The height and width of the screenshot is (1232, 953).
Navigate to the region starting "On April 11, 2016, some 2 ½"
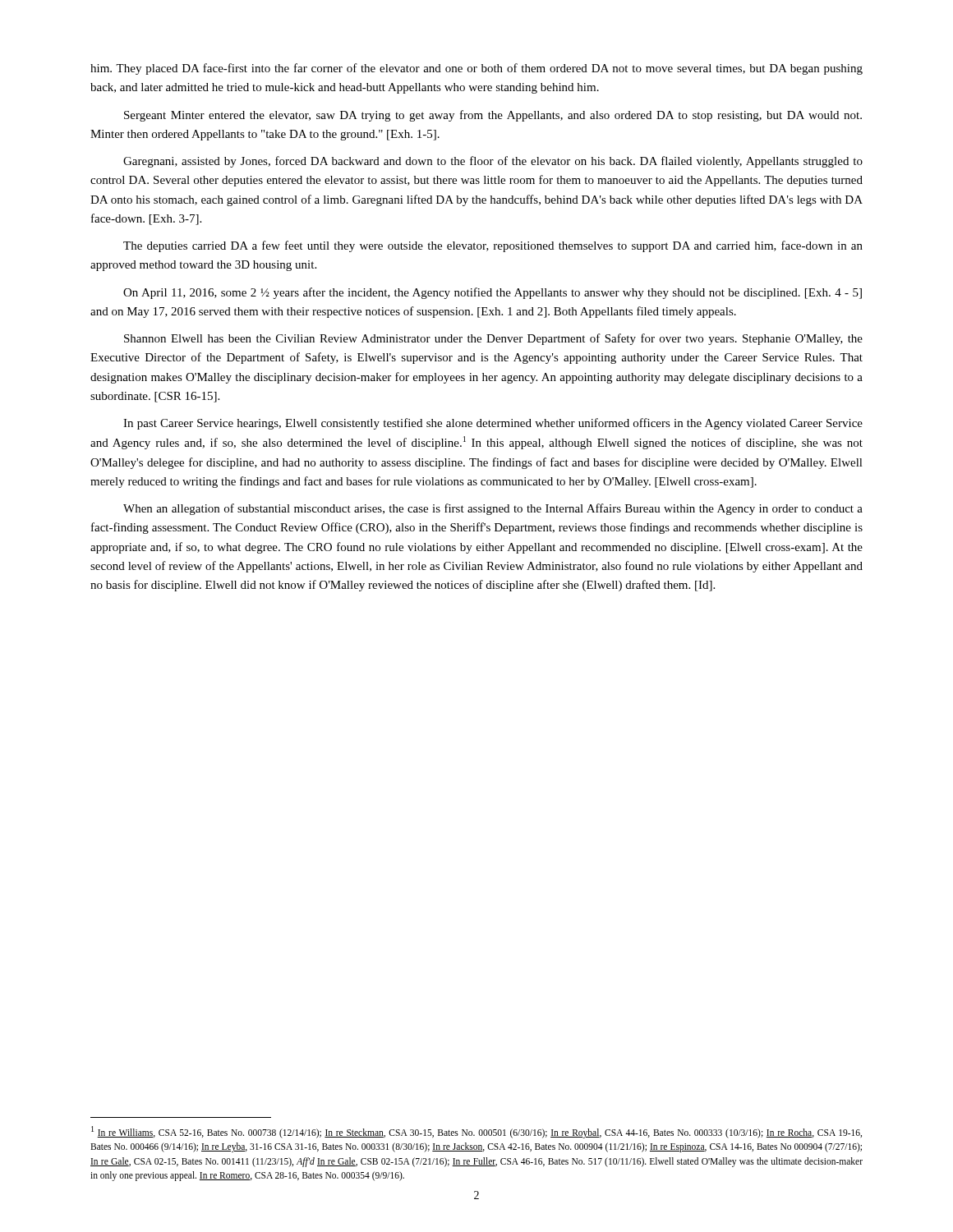coord(476,302)
